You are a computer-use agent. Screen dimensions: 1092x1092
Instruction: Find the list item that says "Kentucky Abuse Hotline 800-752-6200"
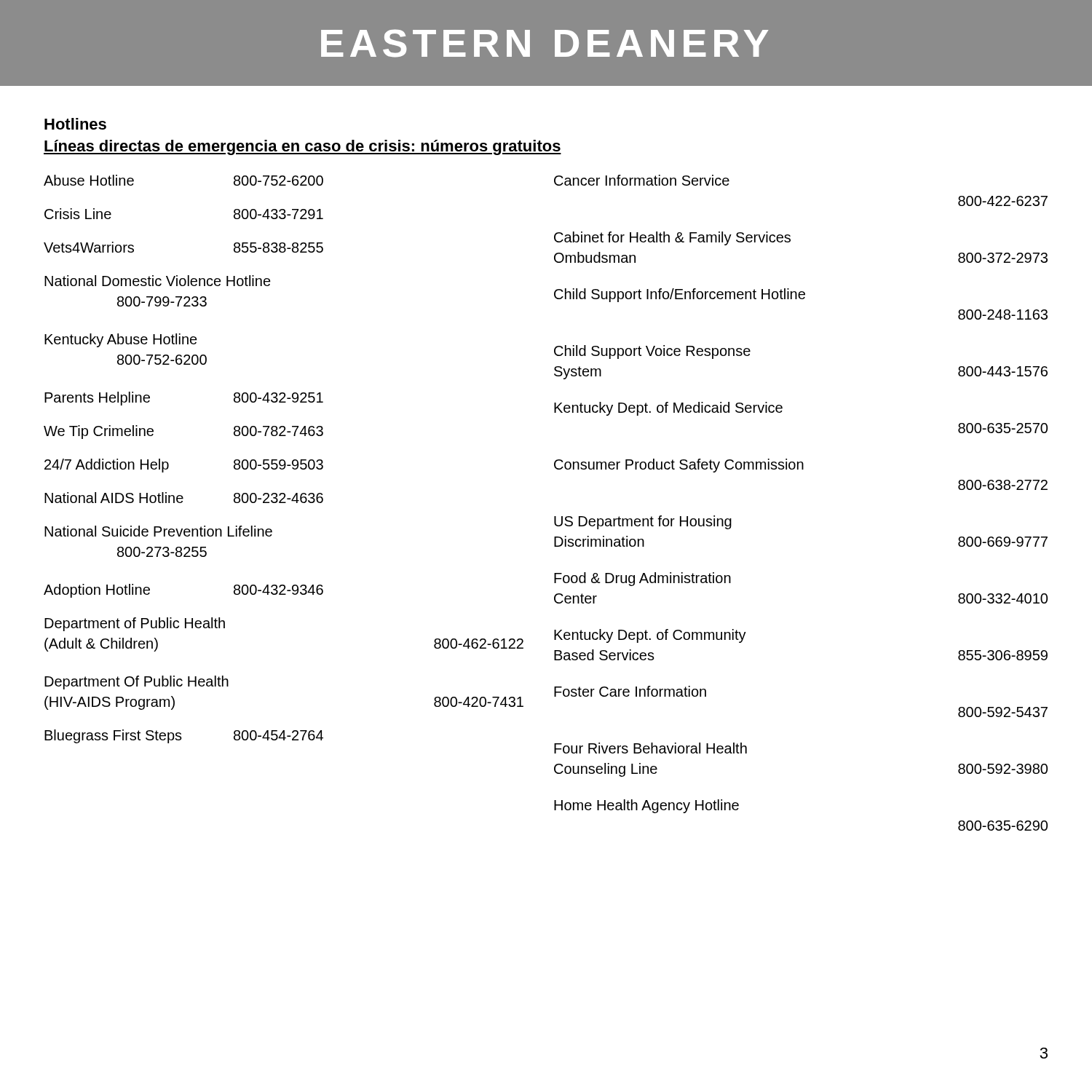pos(121,340)
